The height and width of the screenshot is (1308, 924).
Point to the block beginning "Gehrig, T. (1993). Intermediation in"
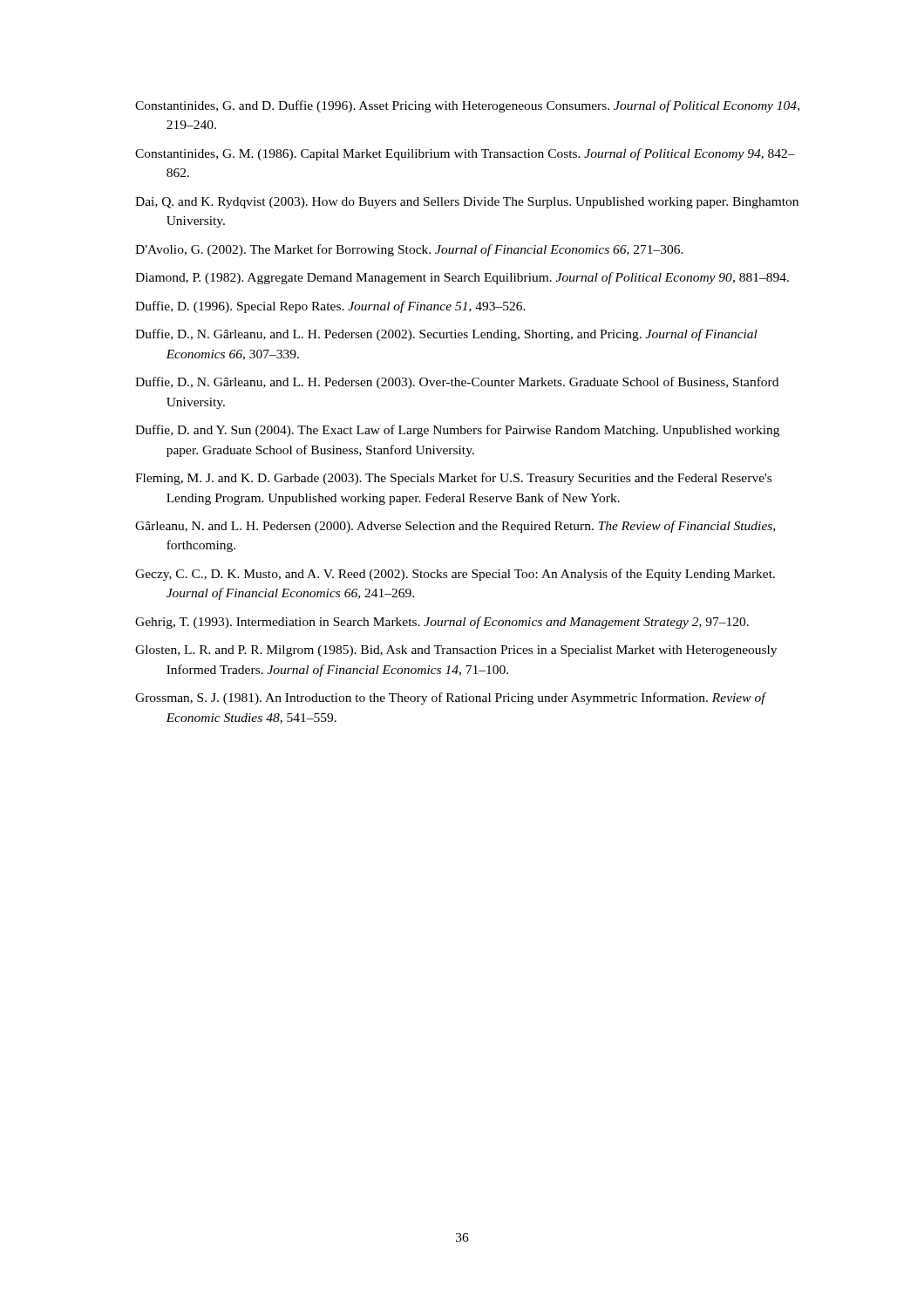[x=442, y=621]
